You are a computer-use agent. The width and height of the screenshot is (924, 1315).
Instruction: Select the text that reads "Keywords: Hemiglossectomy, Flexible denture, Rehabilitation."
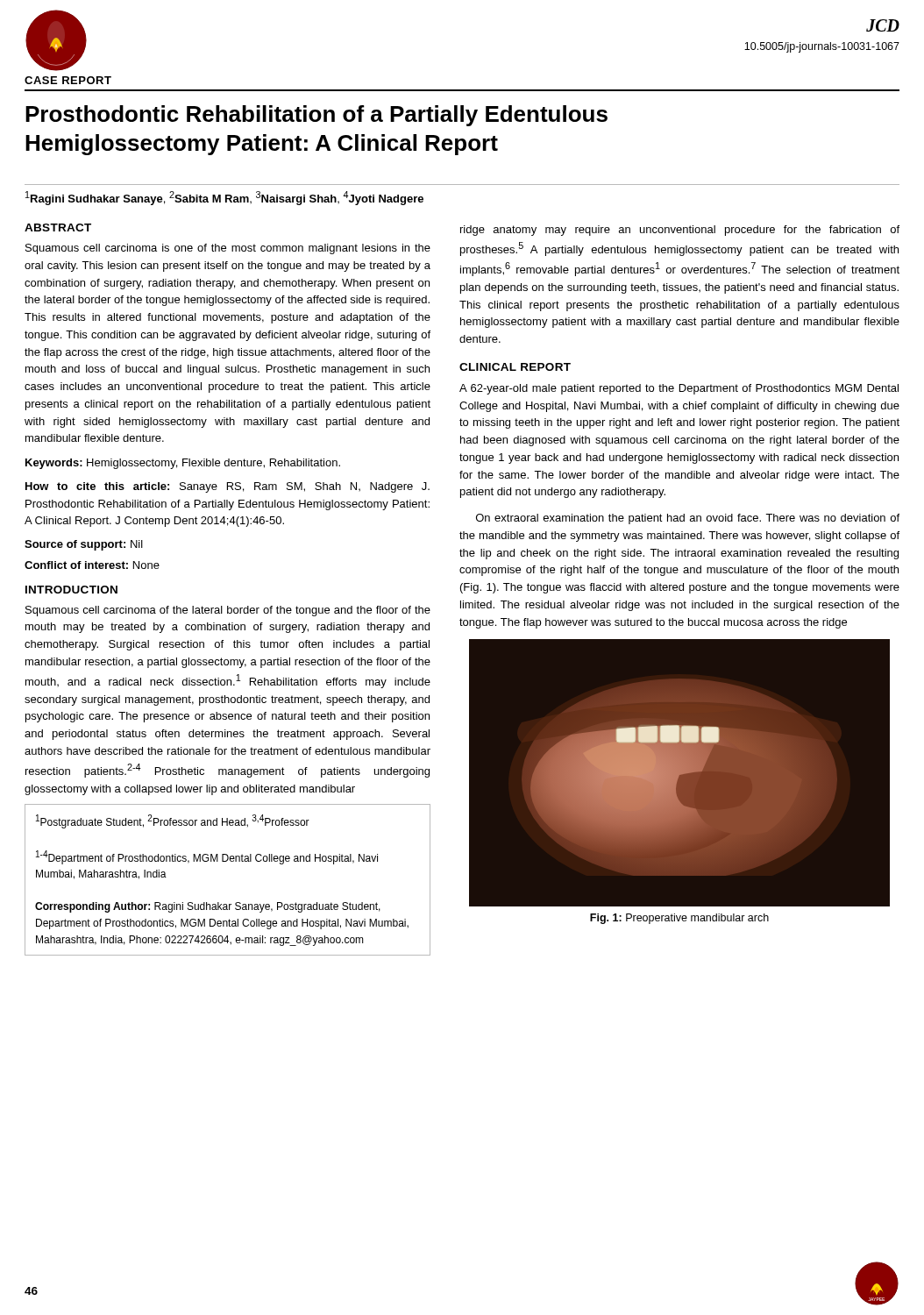pos(183,462)
